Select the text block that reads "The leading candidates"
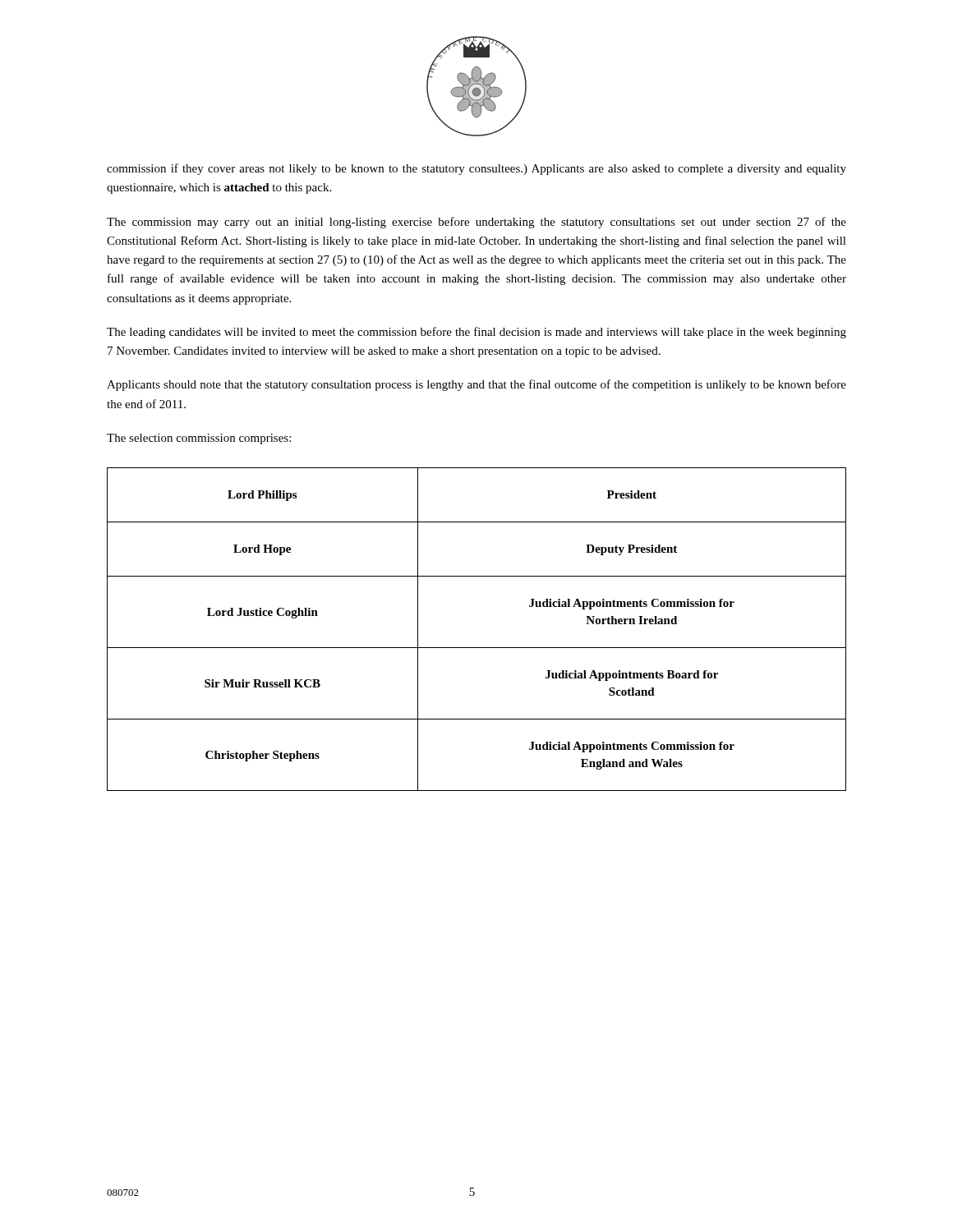Viewport: 953px width, 1232px height. [476, 341]
